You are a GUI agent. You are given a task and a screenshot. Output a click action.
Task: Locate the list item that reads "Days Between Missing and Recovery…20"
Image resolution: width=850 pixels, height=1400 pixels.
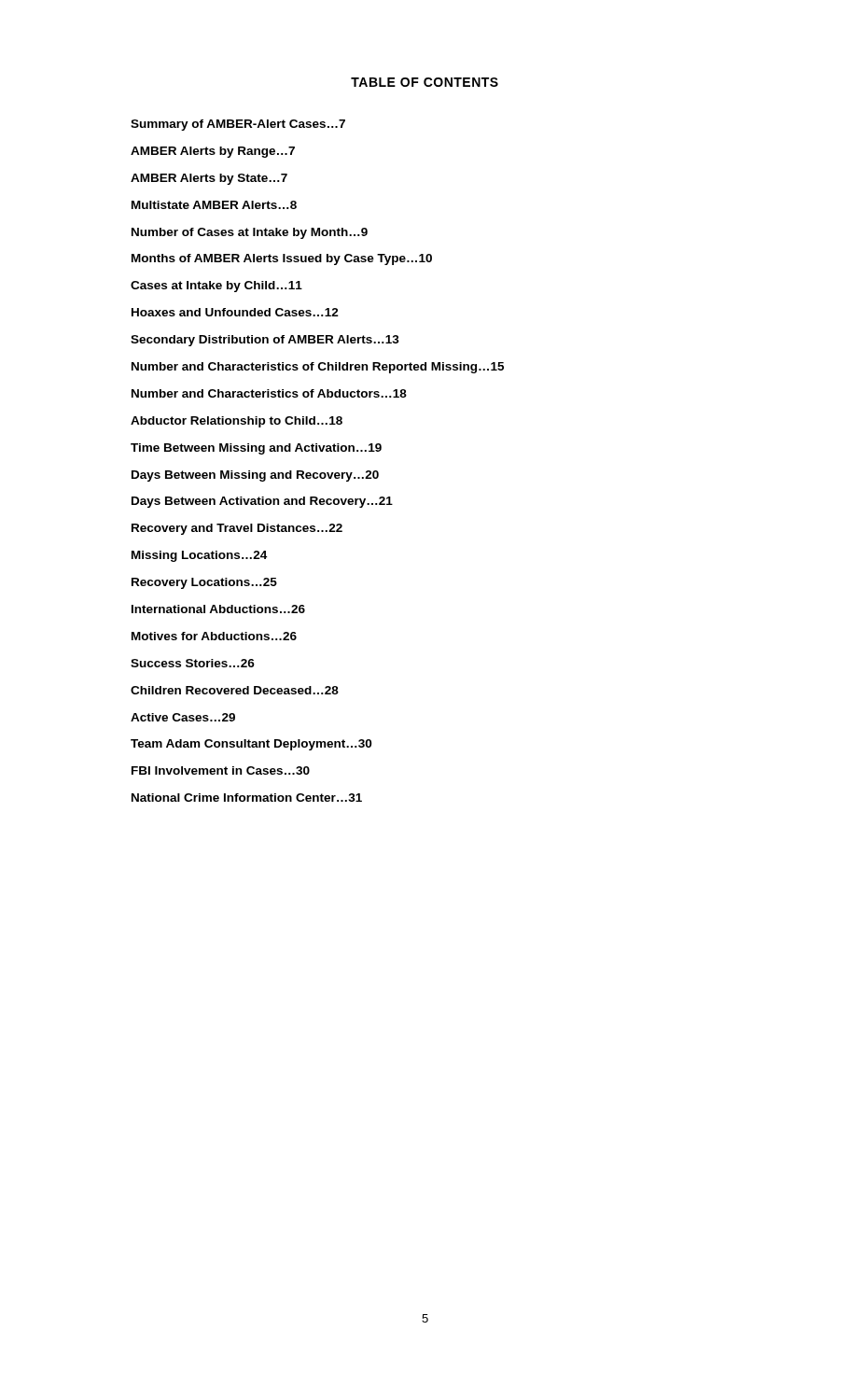[x=255, y=474]
